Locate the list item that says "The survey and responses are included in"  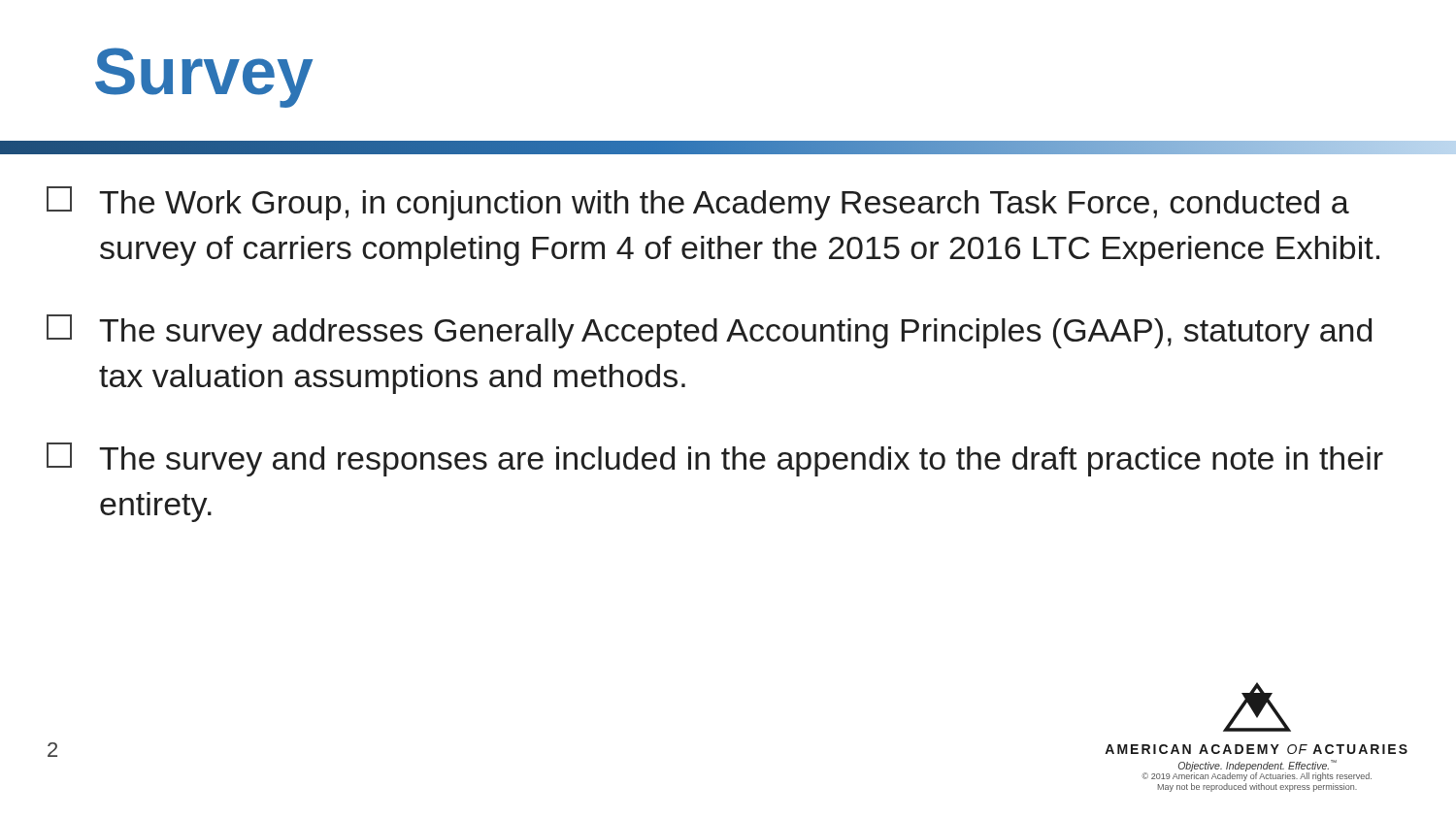pyautogui.click(x=716, y=481)
